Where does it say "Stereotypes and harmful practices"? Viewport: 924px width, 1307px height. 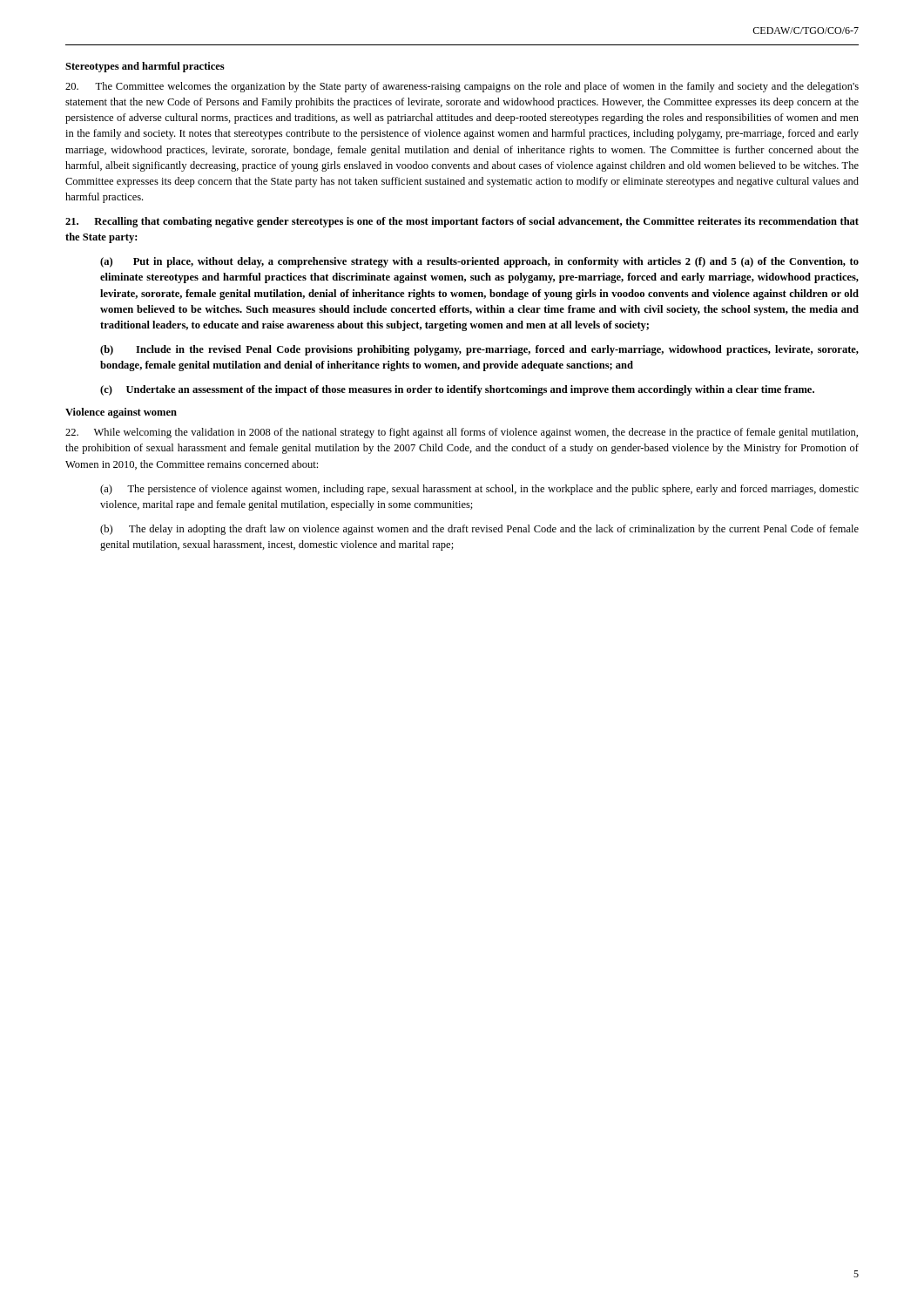(145, 66)
